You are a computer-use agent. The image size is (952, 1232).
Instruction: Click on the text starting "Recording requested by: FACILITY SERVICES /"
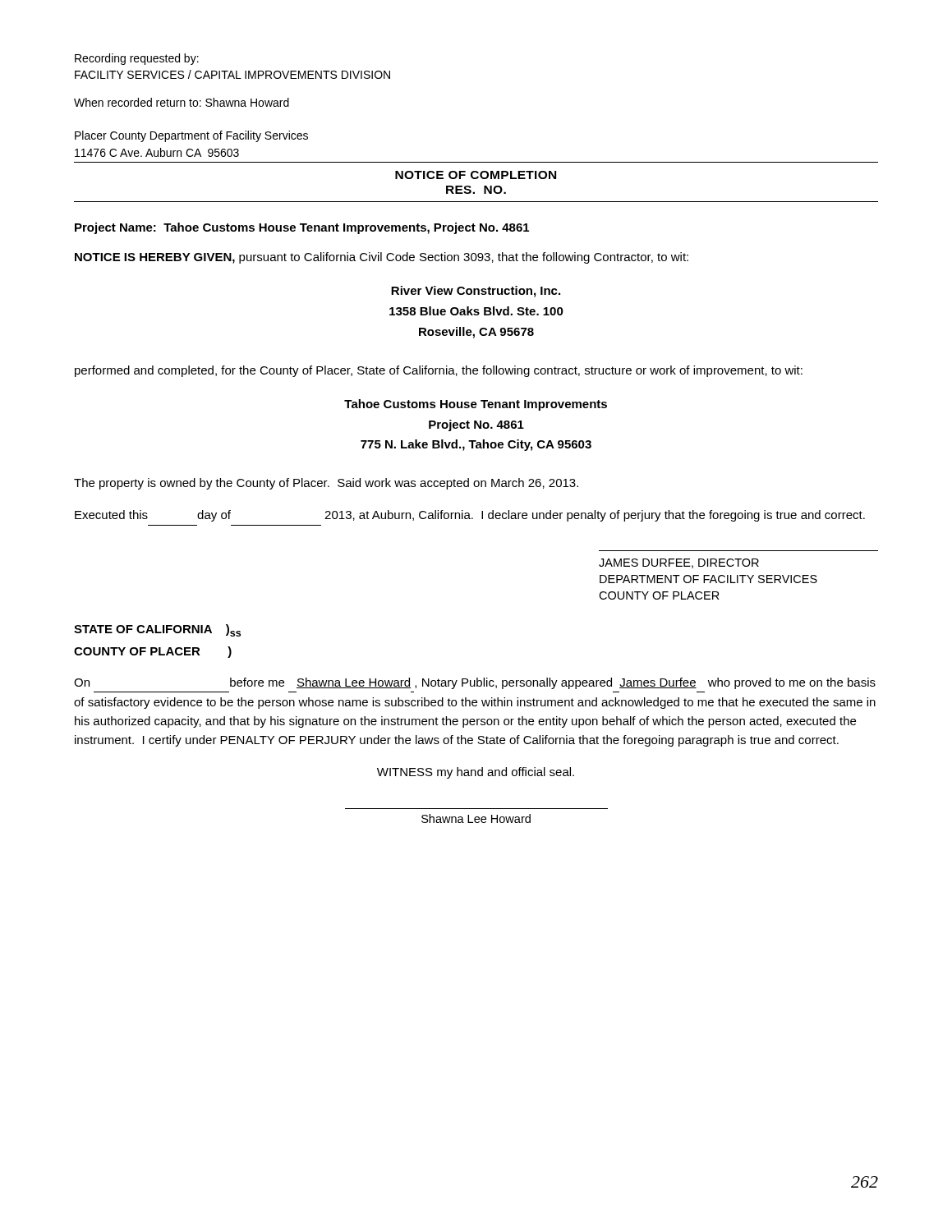[233, 66]
